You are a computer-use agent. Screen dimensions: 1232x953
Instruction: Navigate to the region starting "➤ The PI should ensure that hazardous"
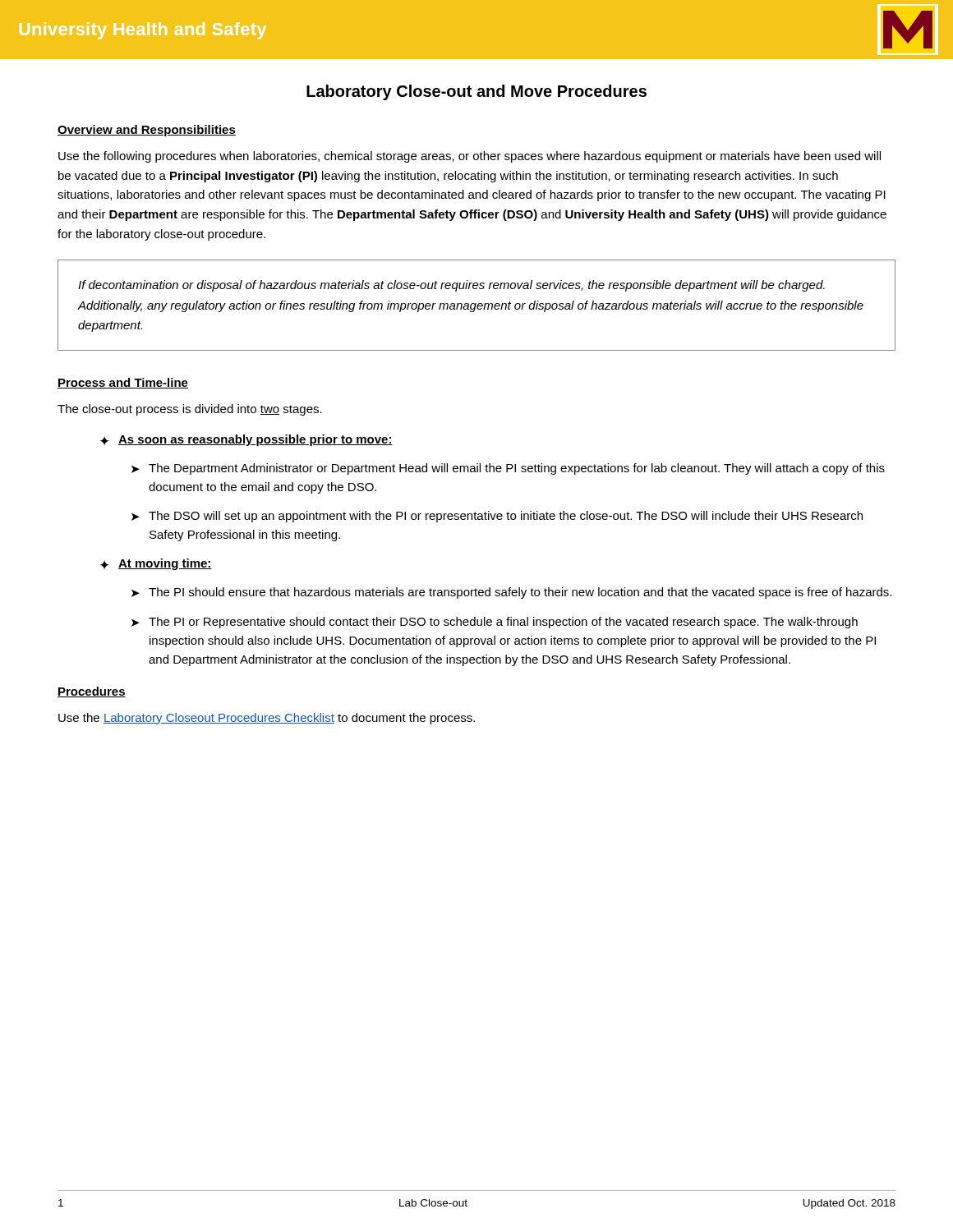point(511,592)
